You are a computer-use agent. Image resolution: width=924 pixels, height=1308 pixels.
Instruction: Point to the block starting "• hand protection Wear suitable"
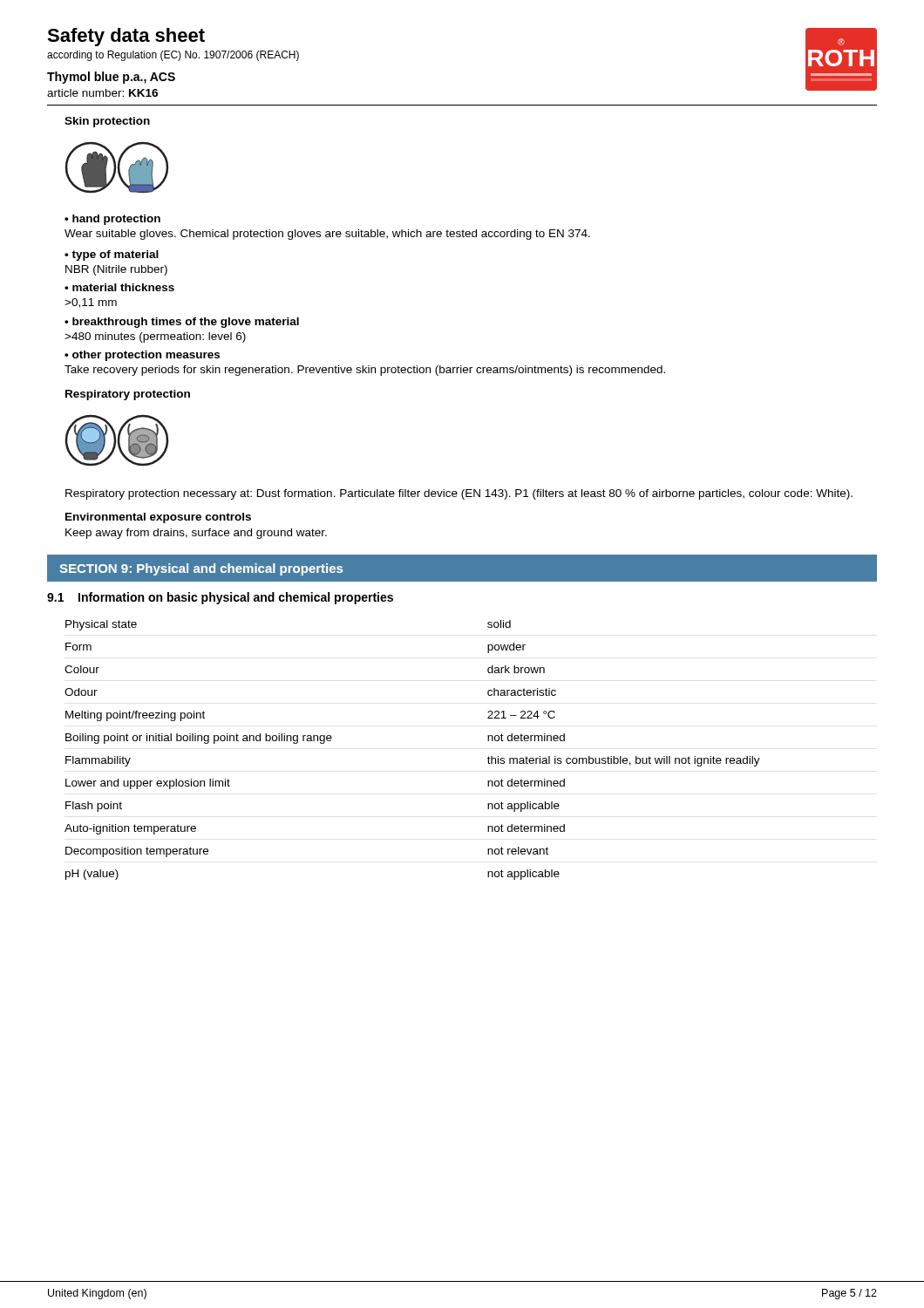[x=328, y=226]
